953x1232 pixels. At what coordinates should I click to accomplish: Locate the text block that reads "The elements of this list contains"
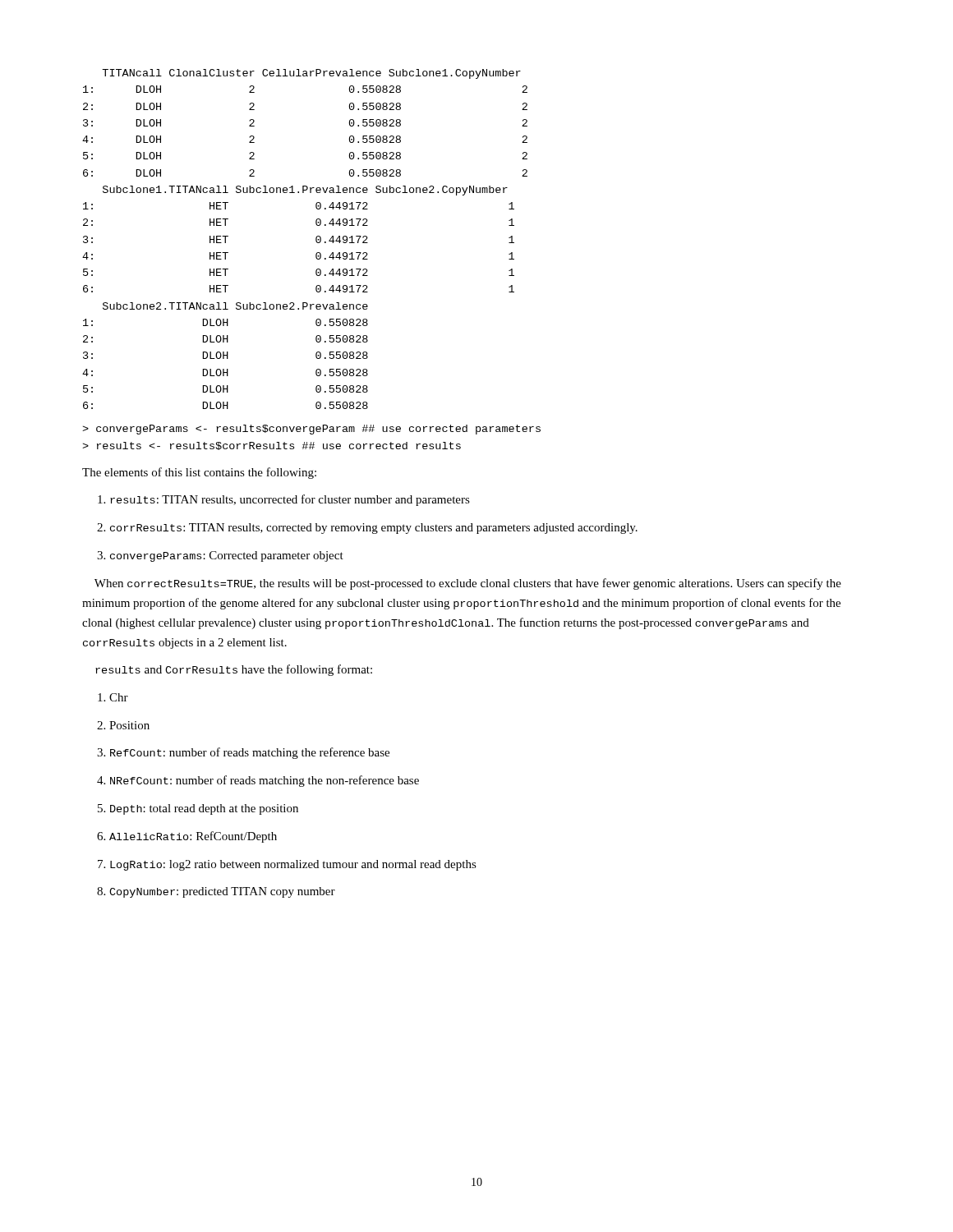click(199, 473)
